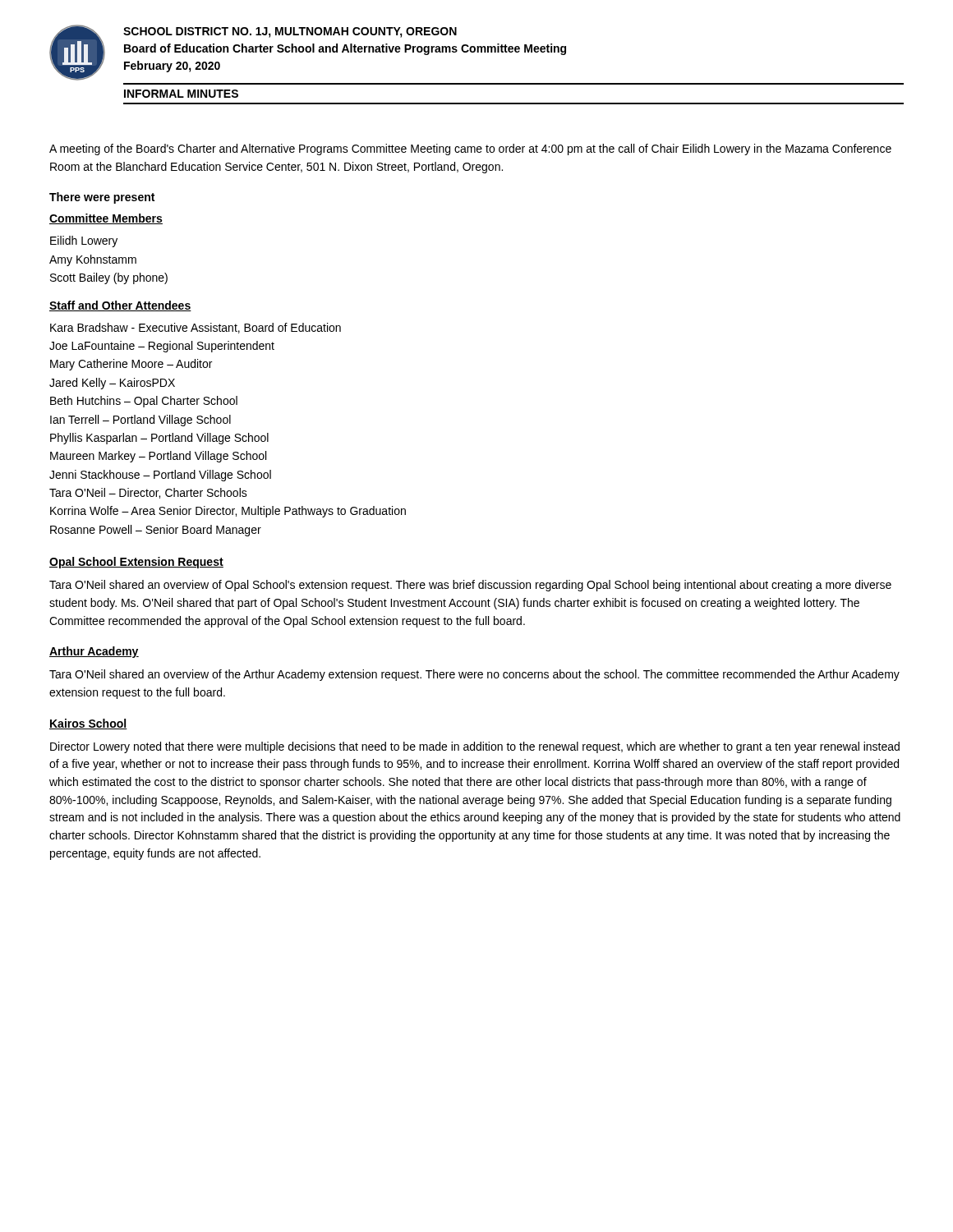
Task: Select the section header with the text "There were present"
Action: [x=102, y=197]
